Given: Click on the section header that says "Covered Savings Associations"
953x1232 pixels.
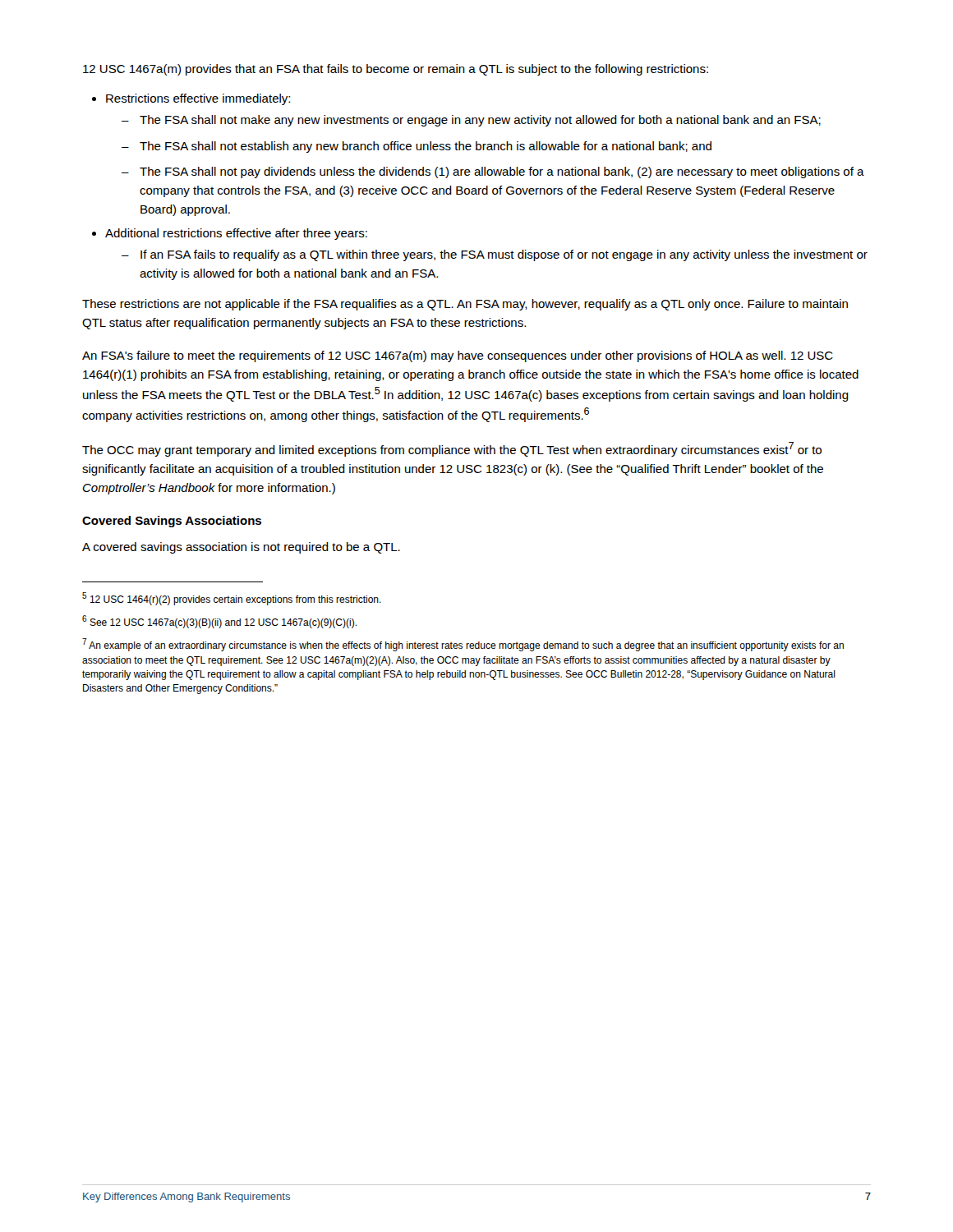Looking at the screenshot, I should [172, 521].
